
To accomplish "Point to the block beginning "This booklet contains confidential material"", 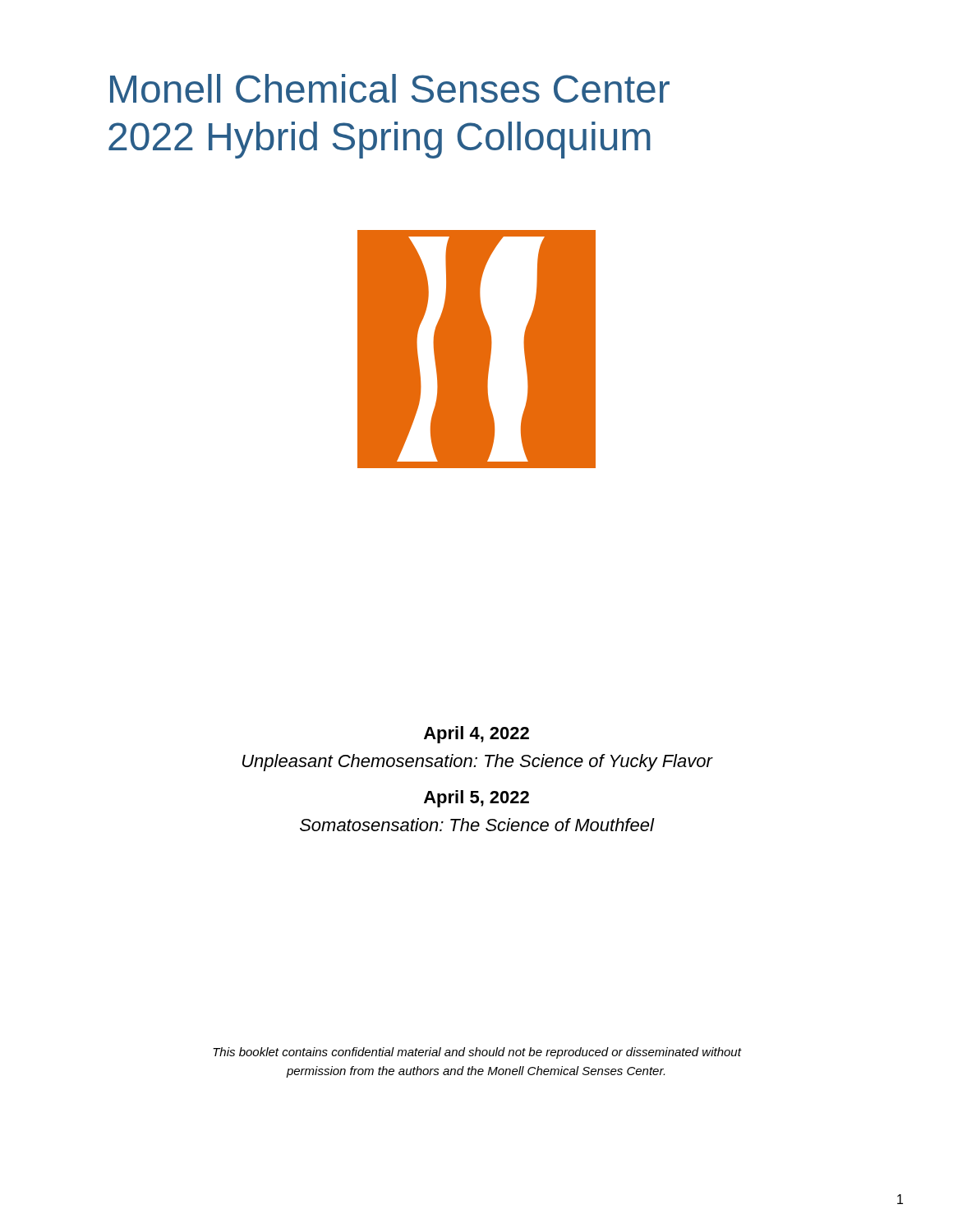I will pyautogui.click(x=476, y=1061).
